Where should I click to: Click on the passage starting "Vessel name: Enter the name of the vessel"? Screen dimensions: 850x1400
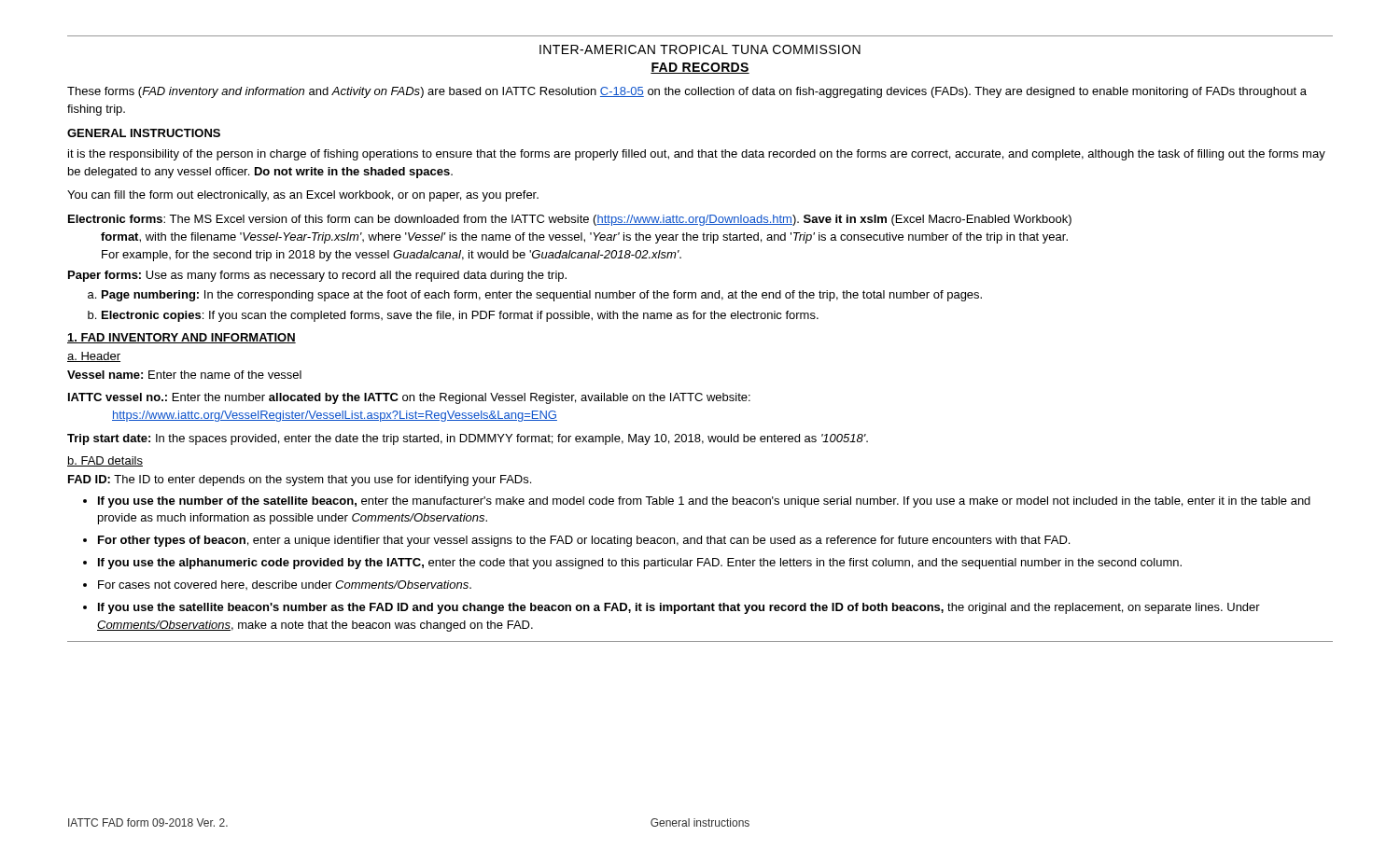[x=185, y=375]
